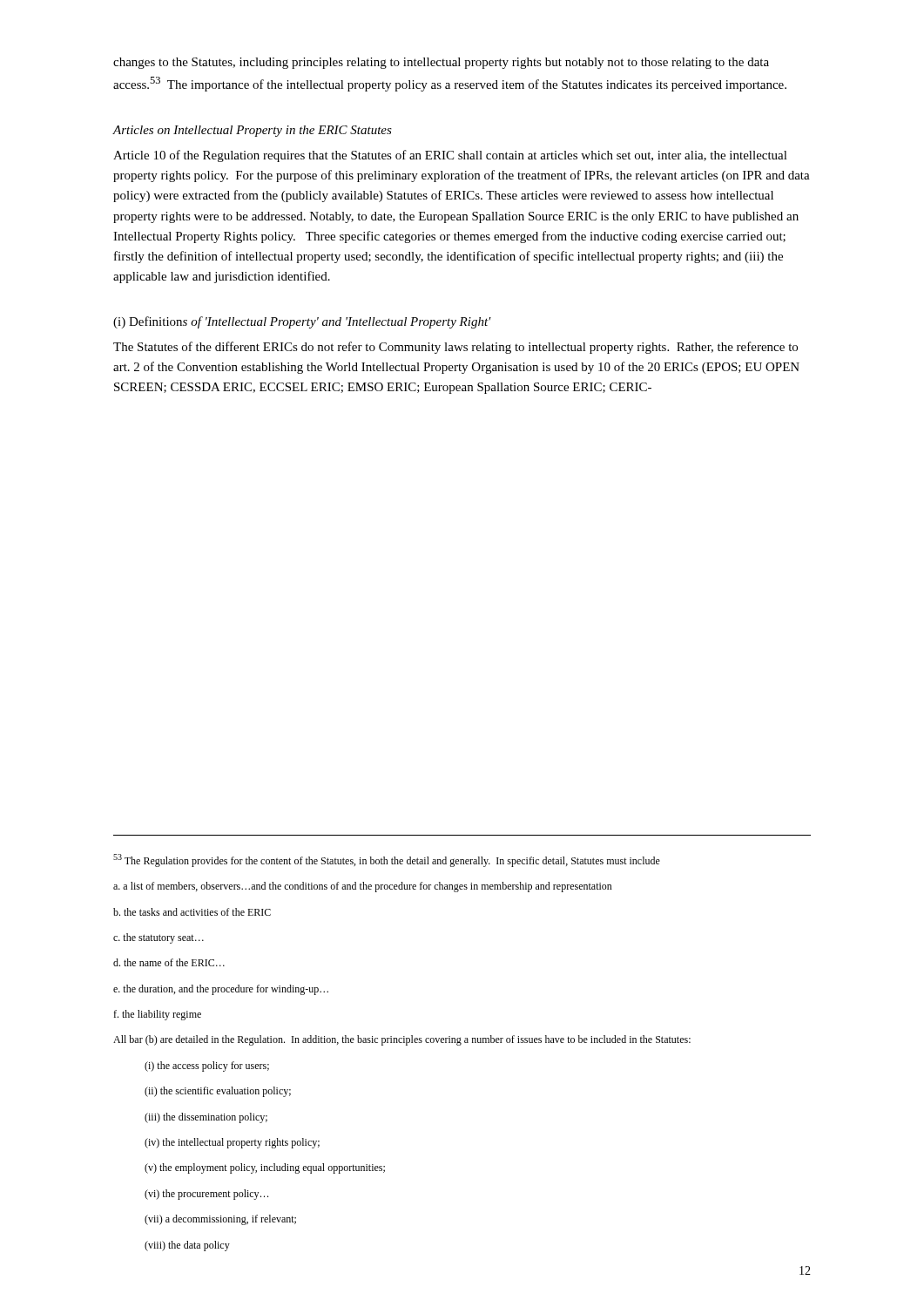Locate the passage starting "(i) Definitions of 'Intellectual Property'"
Viewport: 924px width, 1307px height.
pos(302,321)
